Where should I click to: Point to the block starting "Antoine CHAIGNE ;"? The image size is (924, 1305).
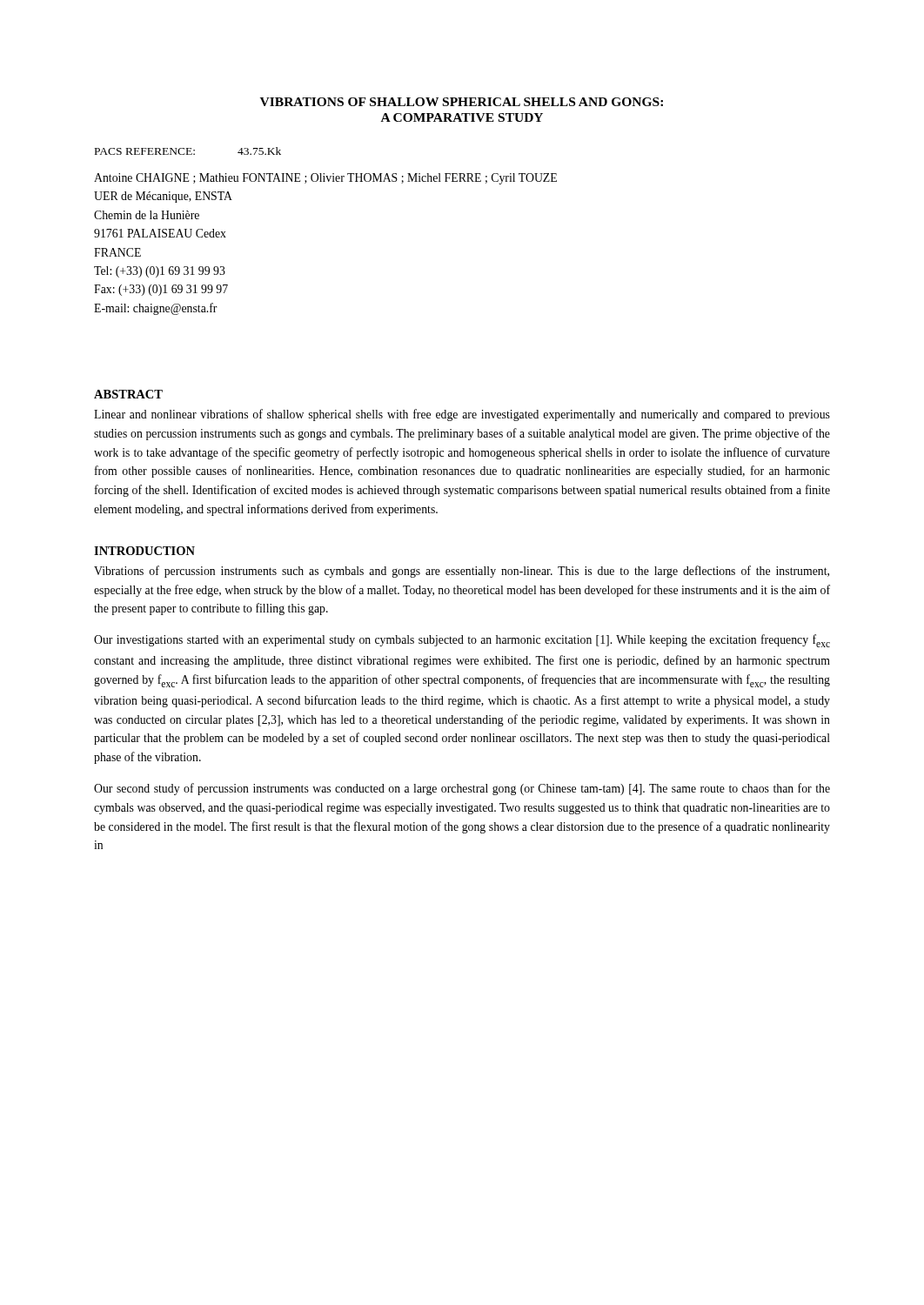click(x=325, y=179)
